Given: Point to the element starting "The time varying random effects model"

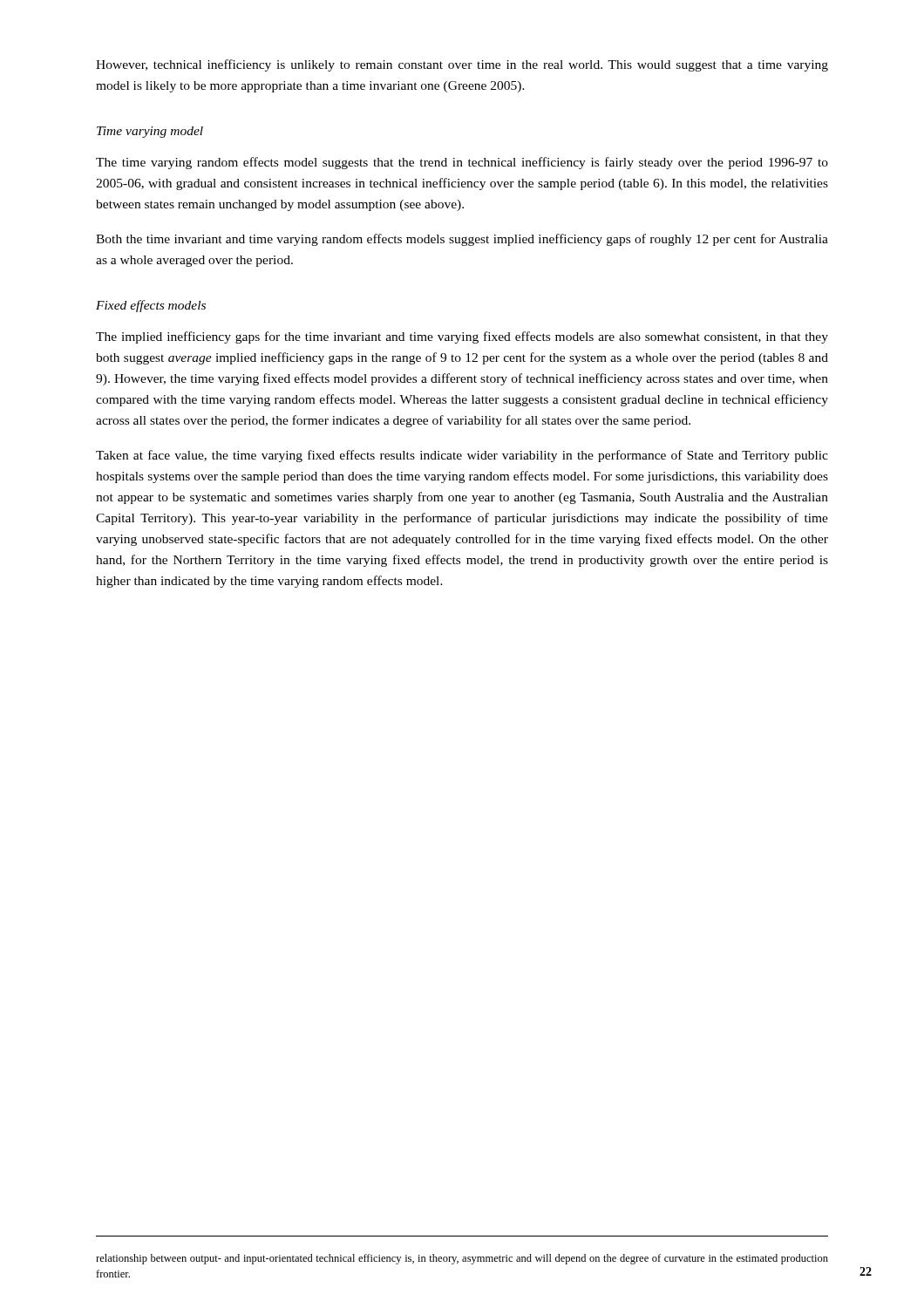Looking at the screenshot, I should point(462,183).
